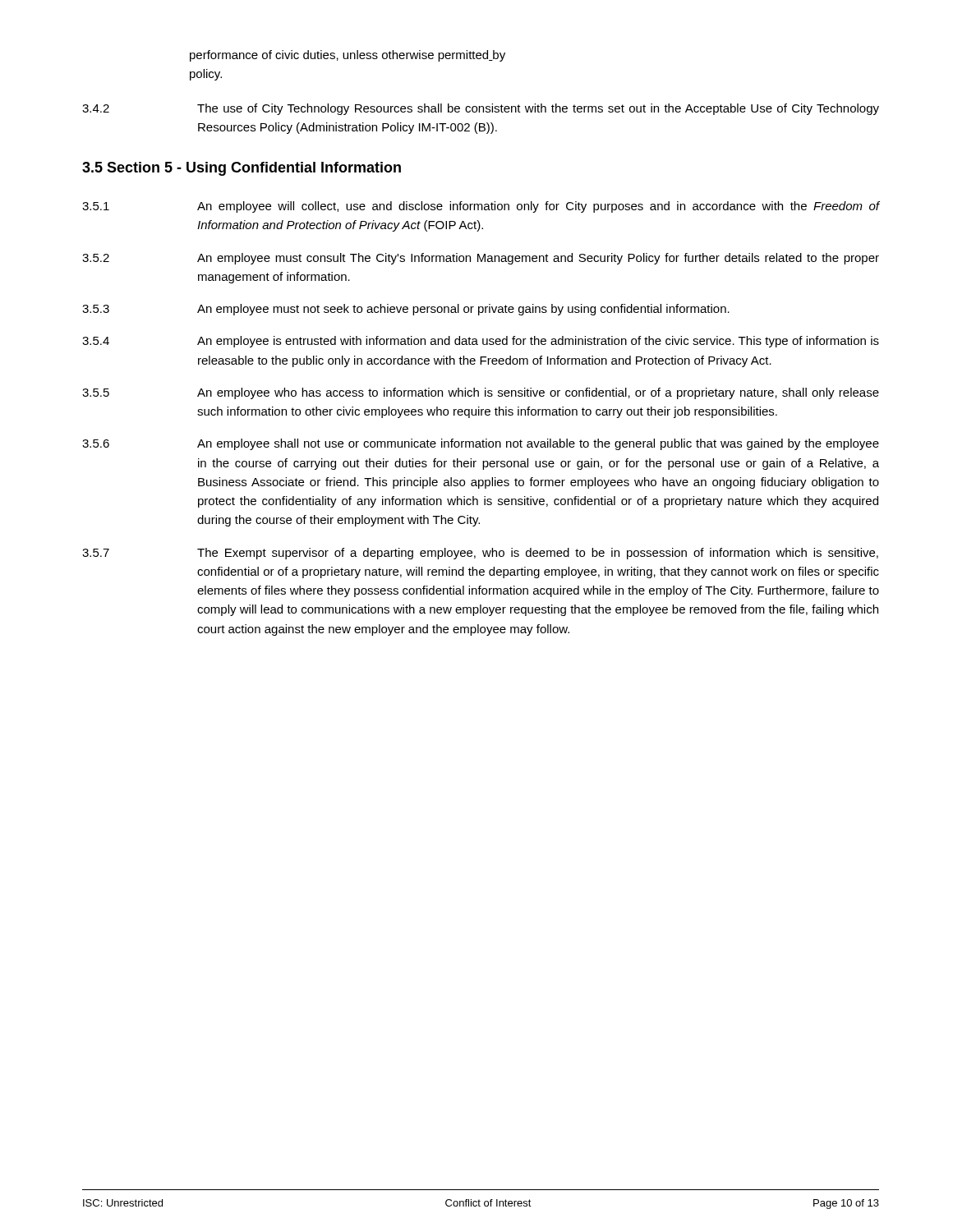Find the block on this page that starts "3.5.2 An employee must"
This screenshot has width=953, height=1232.
tap(481, 267)
